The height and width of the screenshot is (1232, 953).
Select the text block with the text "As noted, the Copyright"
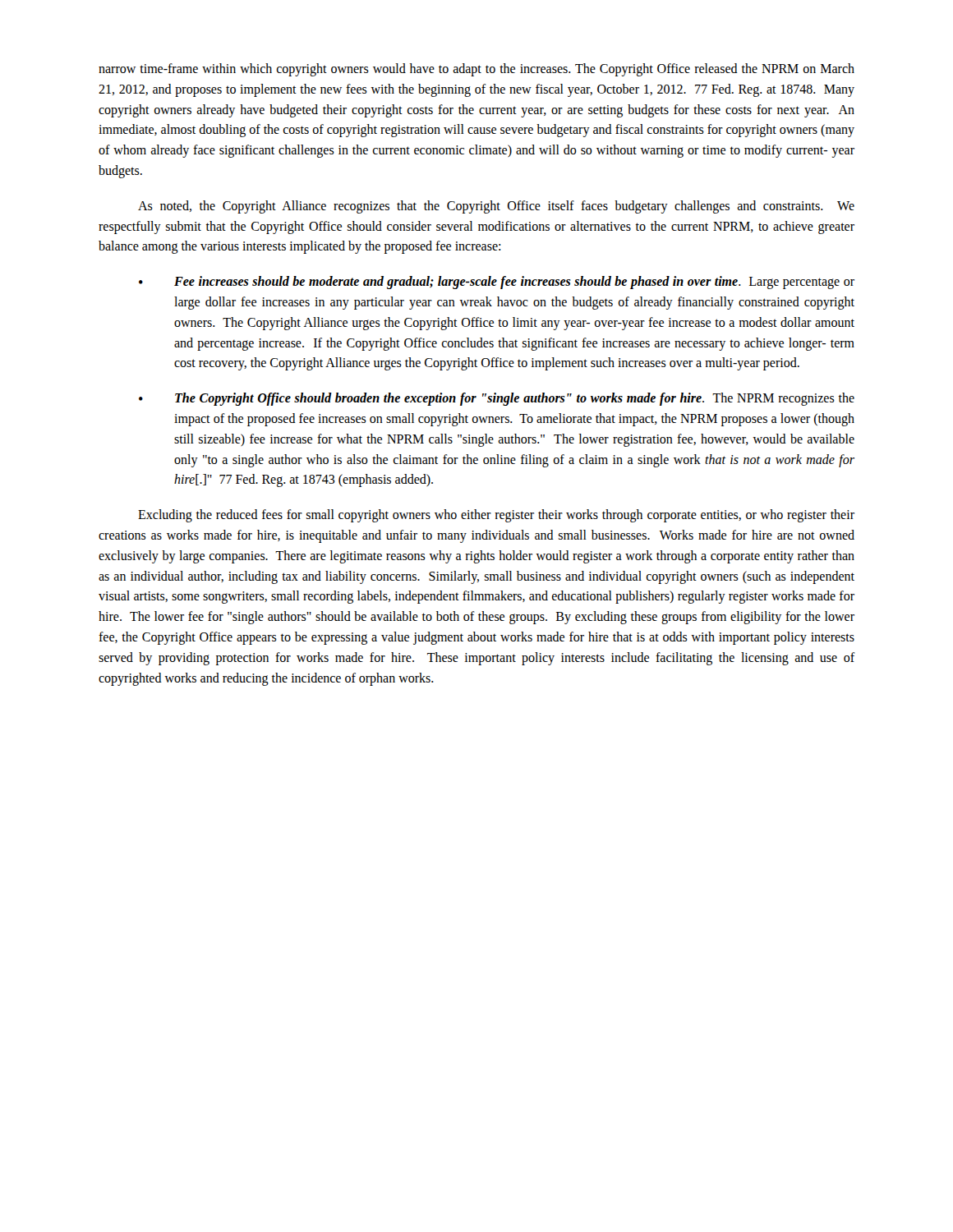pos(476,226)
